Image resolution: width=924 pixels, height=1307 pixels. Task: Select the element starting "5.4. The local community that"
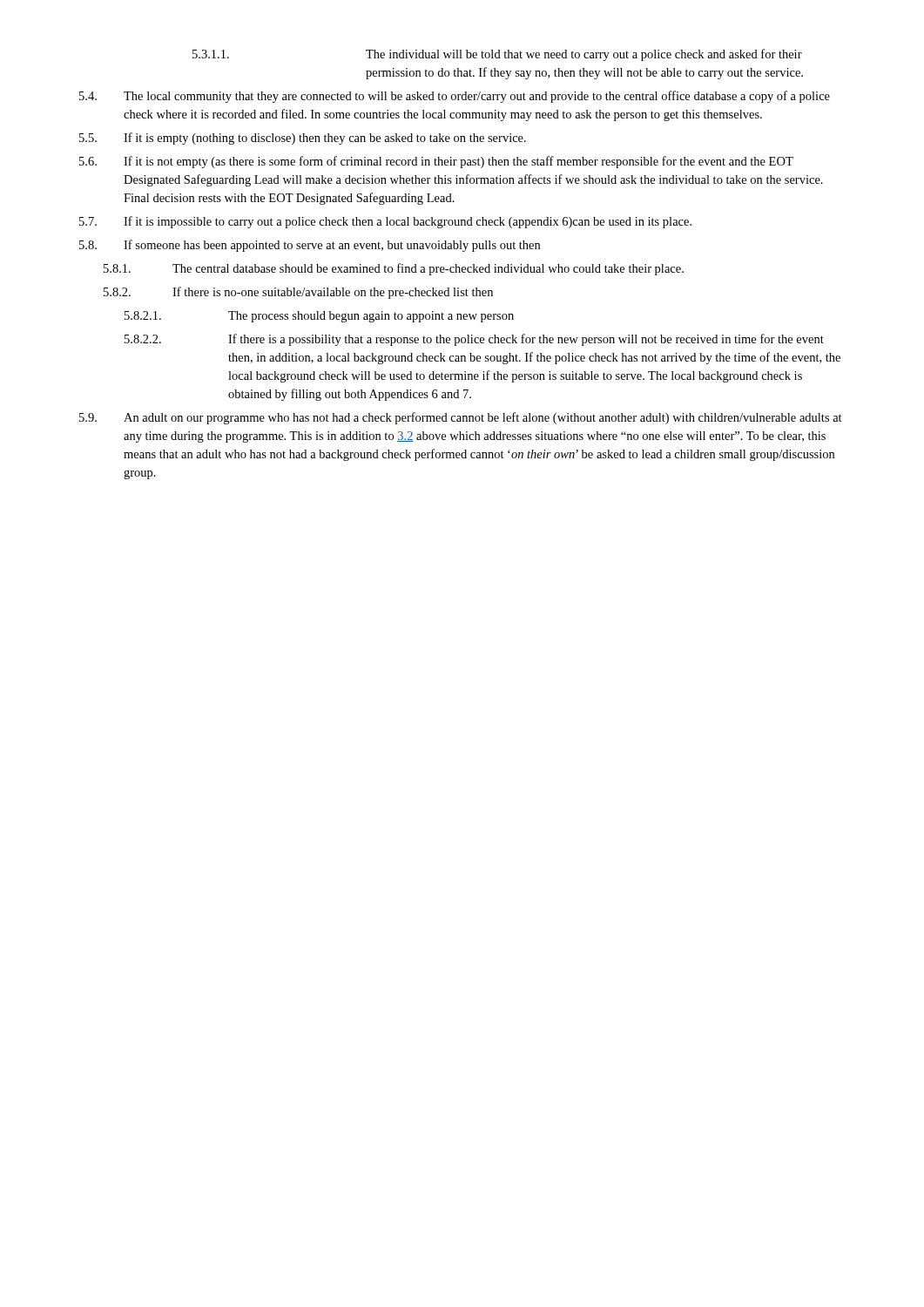[462, 105]
